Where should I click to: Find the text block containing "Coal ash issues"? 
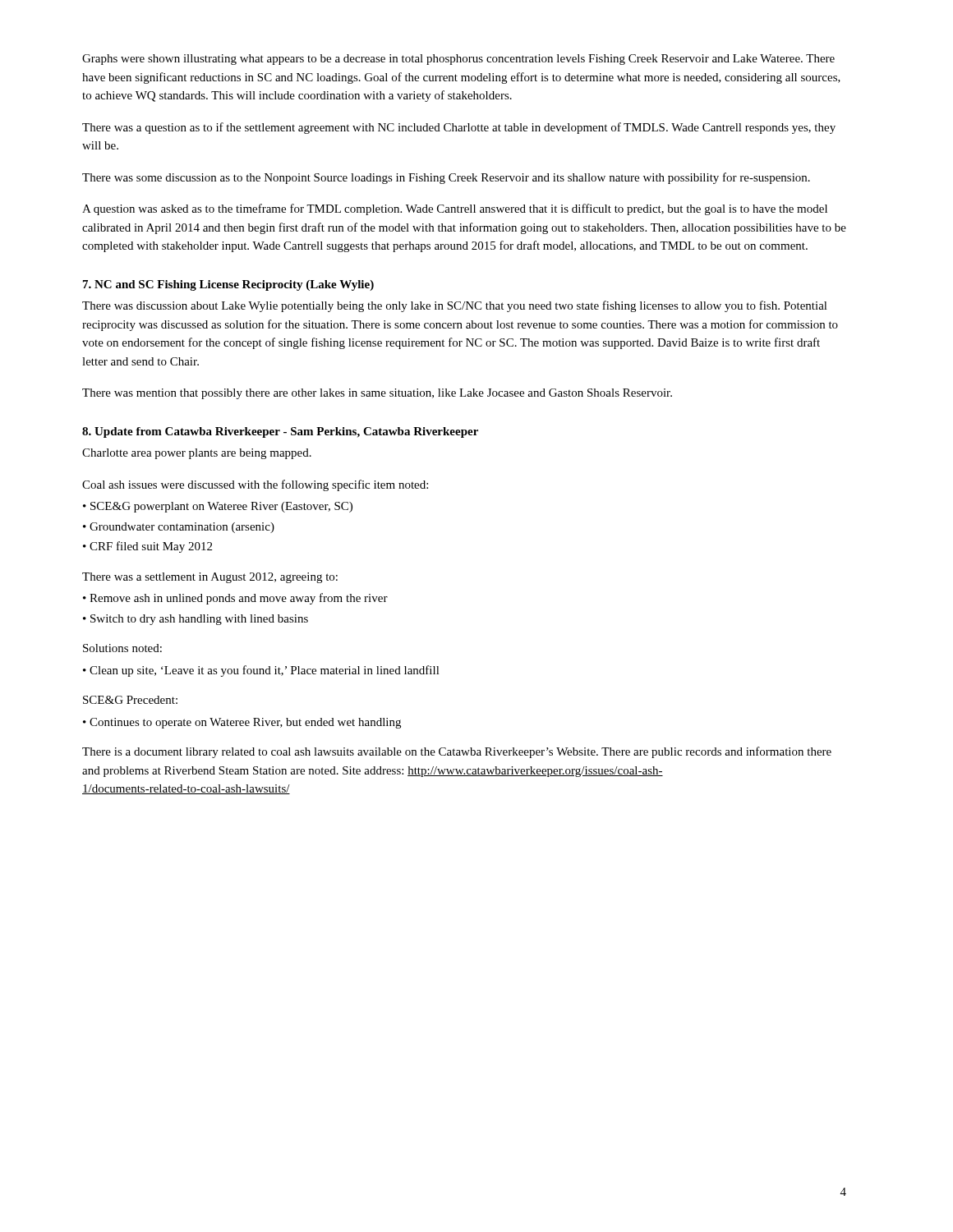coord(256,484)
